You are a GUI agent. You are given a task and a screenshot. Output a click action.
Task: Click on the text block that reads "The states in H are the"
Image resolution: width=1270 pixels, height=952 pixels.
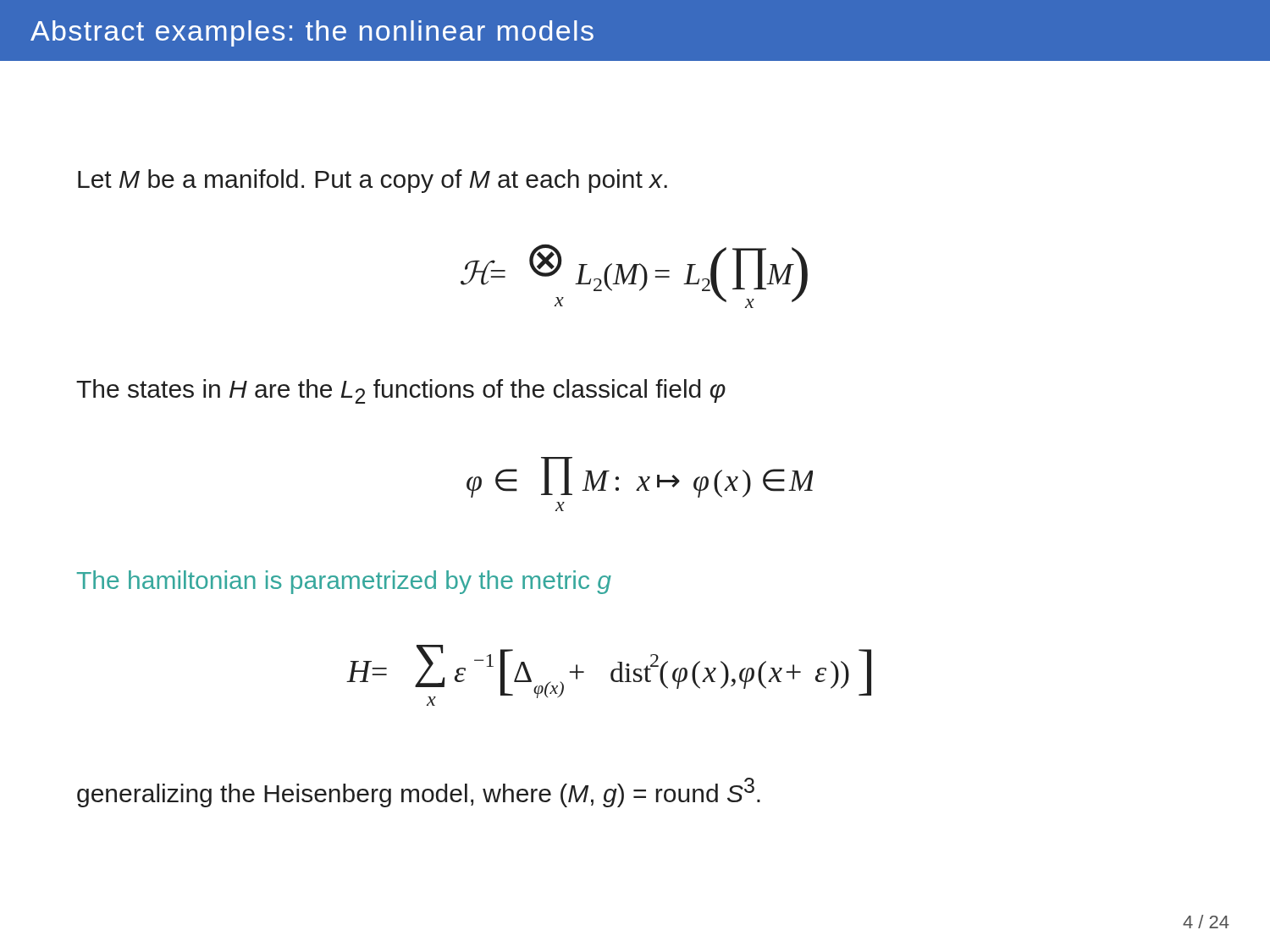point(401,391)
